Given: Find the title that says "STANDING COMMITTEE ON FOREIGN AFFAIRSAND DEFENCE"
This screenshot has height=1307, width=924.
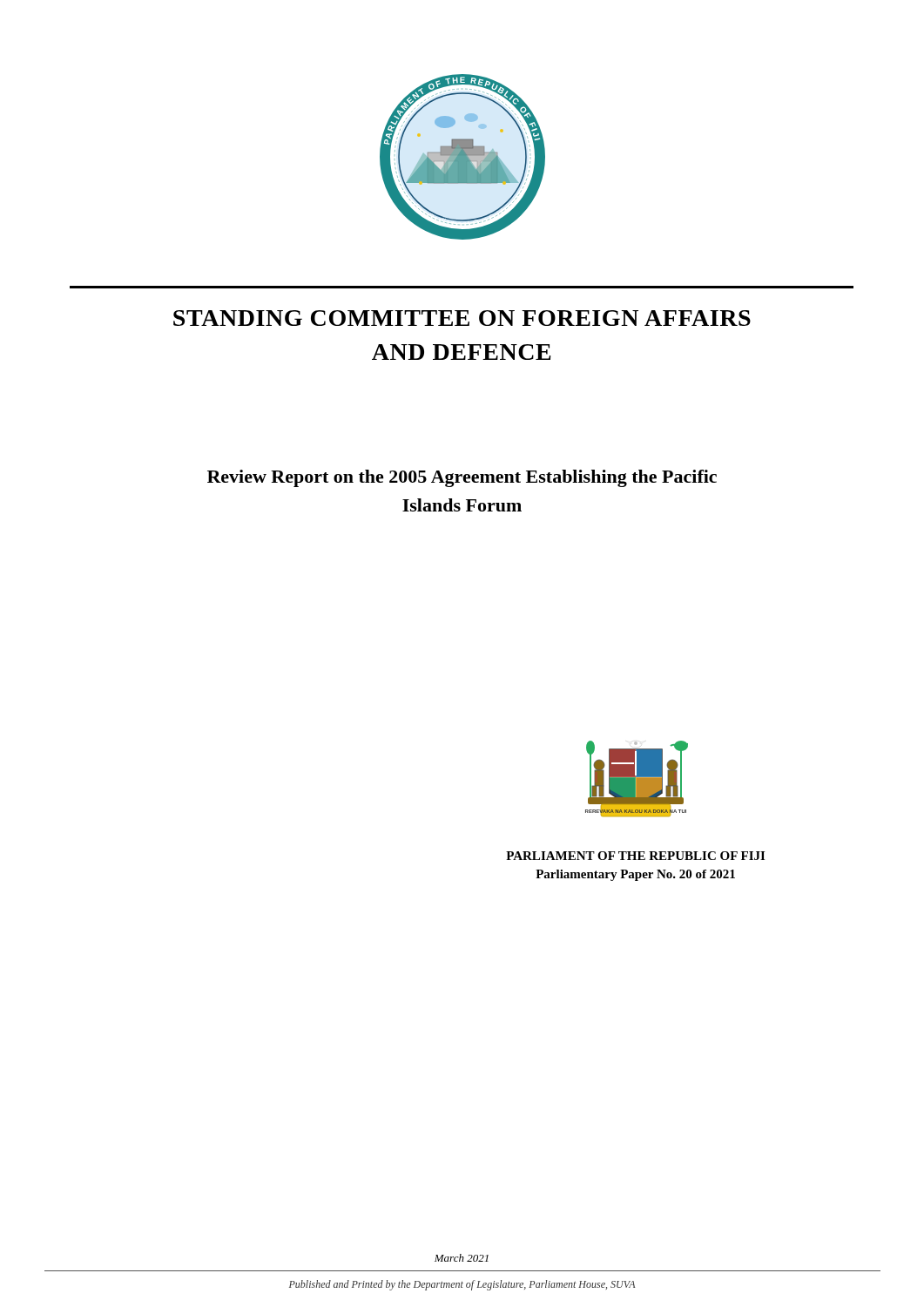Looking at the screenshot, I should coord(462,335).
